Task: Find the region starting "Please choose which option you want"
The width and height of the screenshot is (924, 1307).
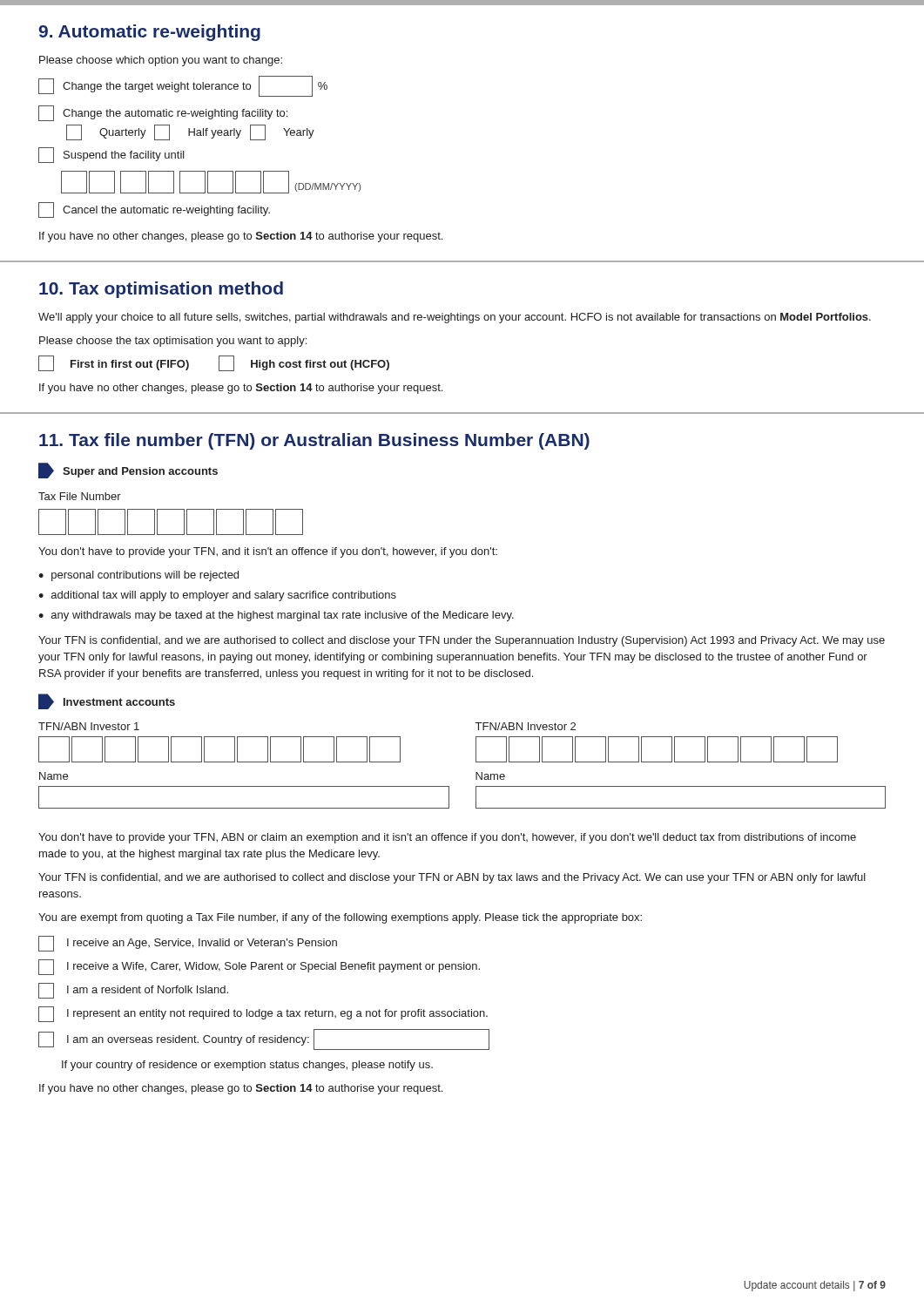Action: tap(161, 60)
